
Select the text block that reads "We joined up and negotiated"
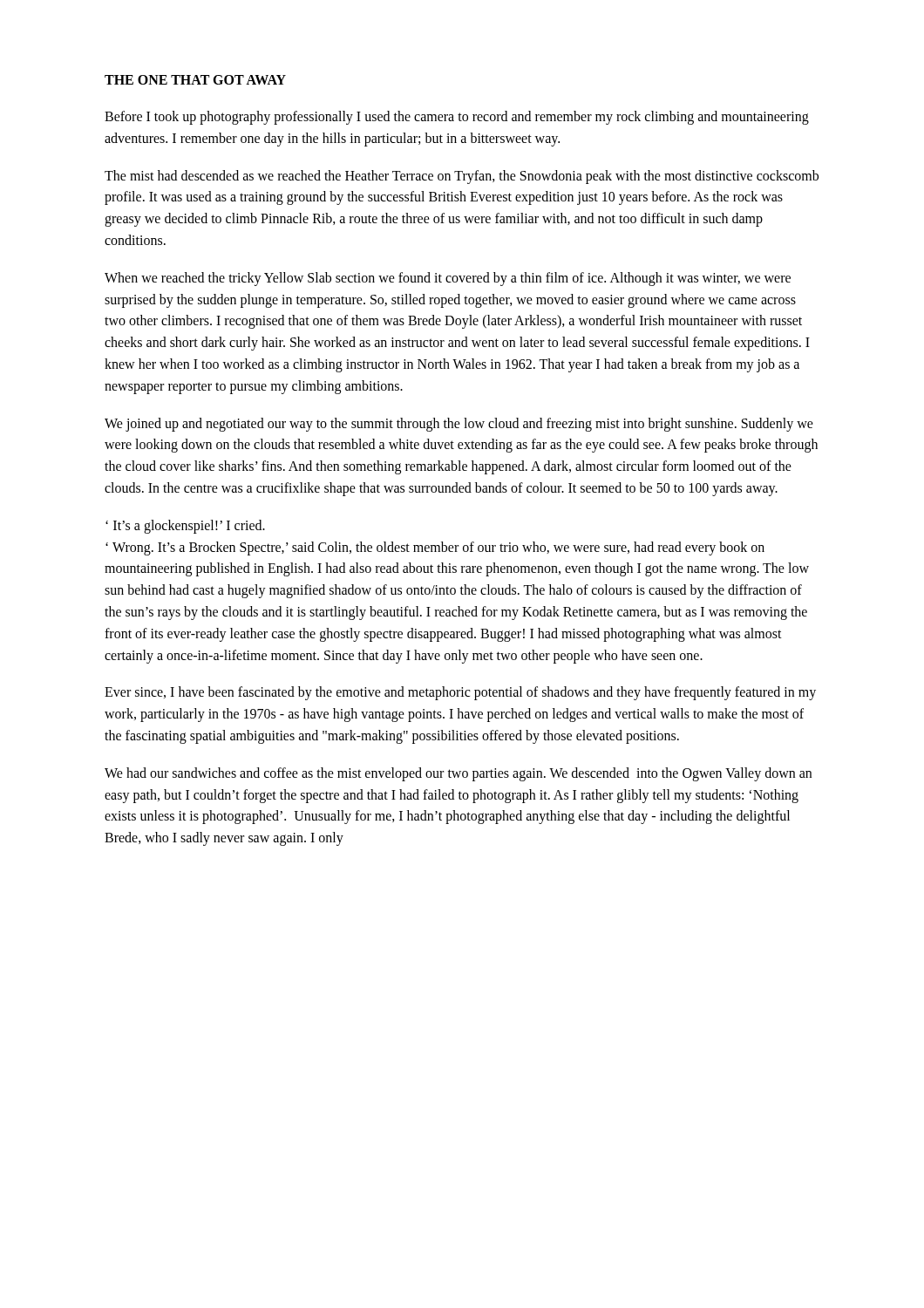pos(461,455)
